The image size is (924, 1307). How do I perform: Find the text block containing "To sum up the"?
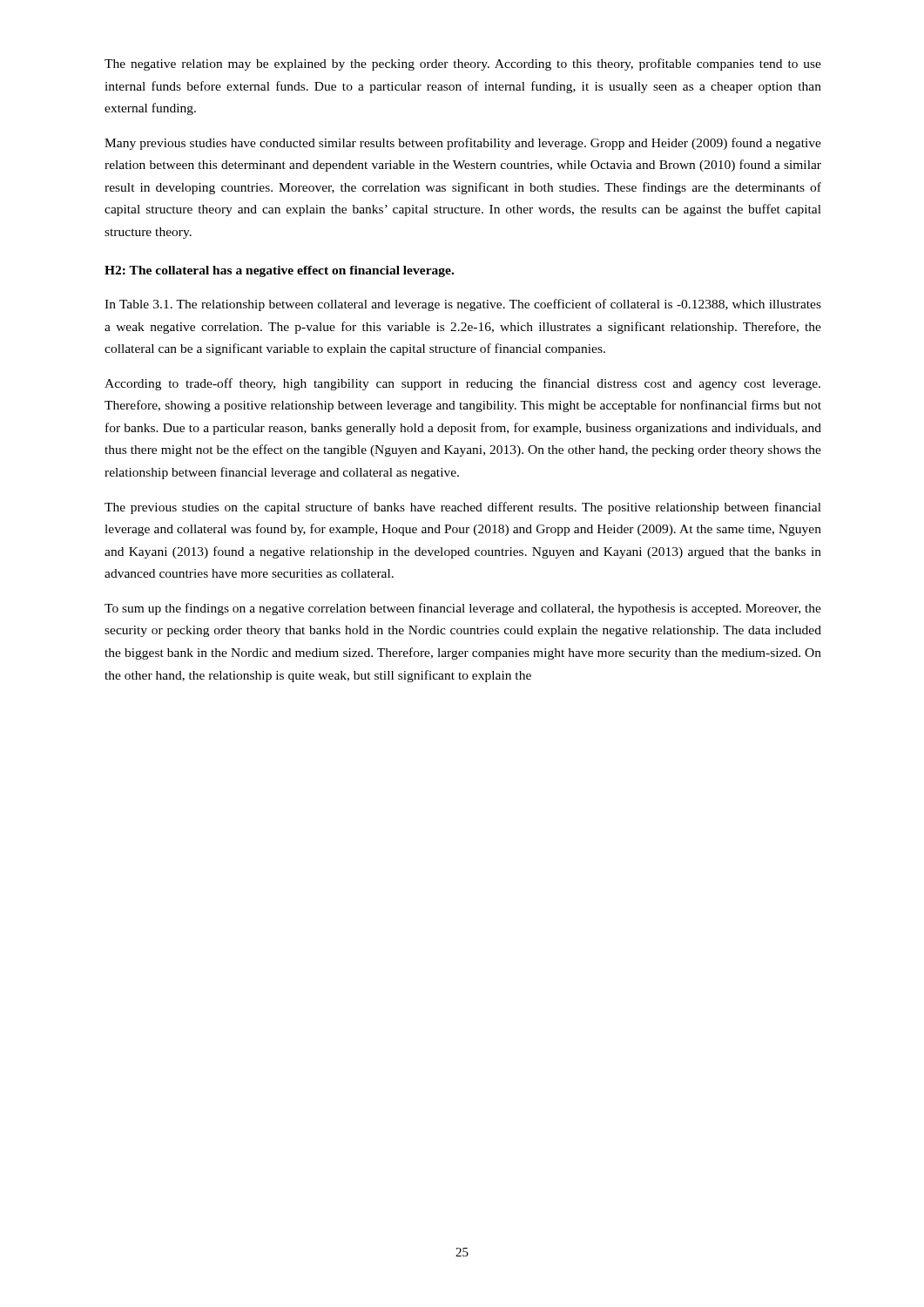coord(463,641)
